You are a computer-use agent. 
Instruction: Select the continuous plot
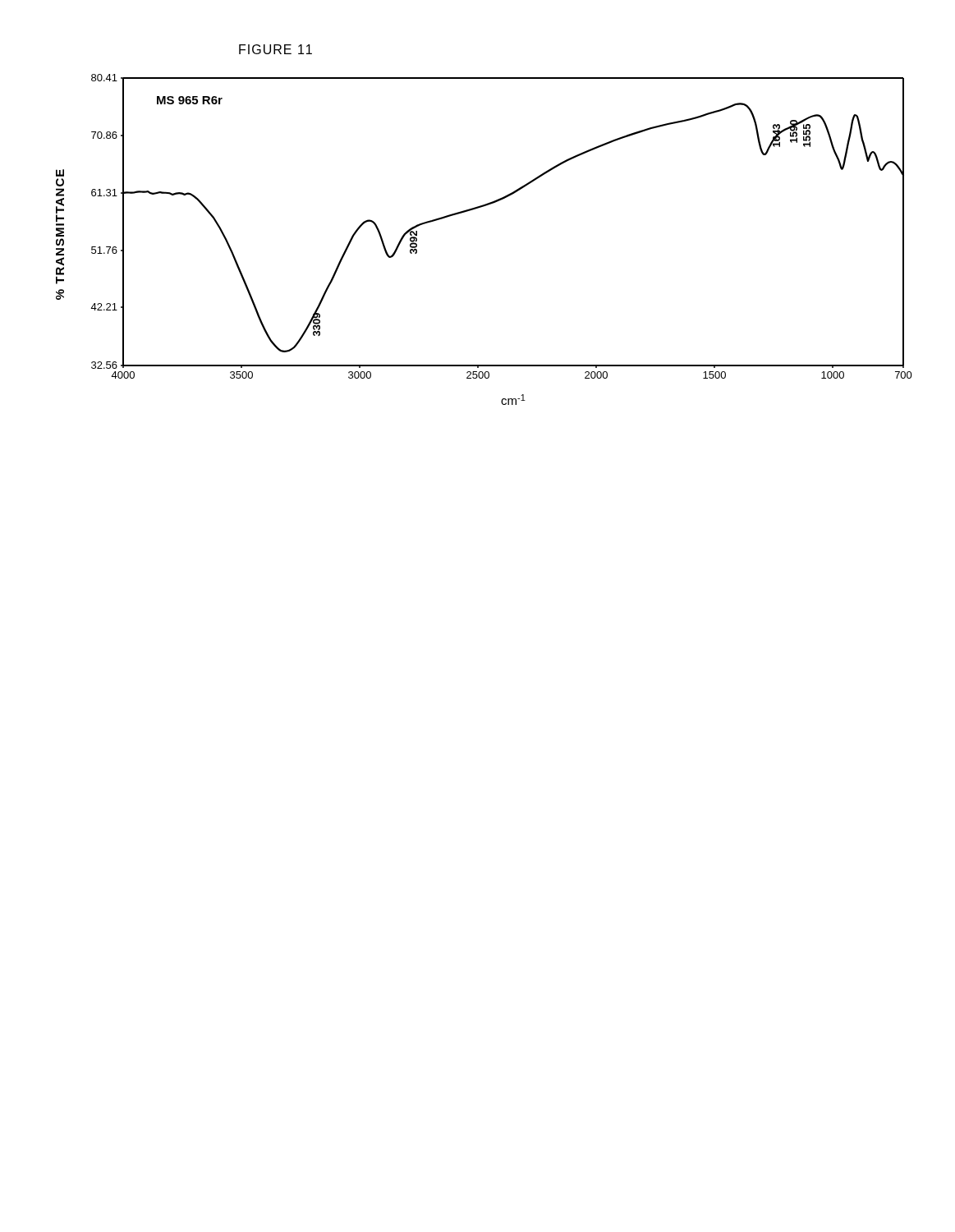tap(484, 246)
